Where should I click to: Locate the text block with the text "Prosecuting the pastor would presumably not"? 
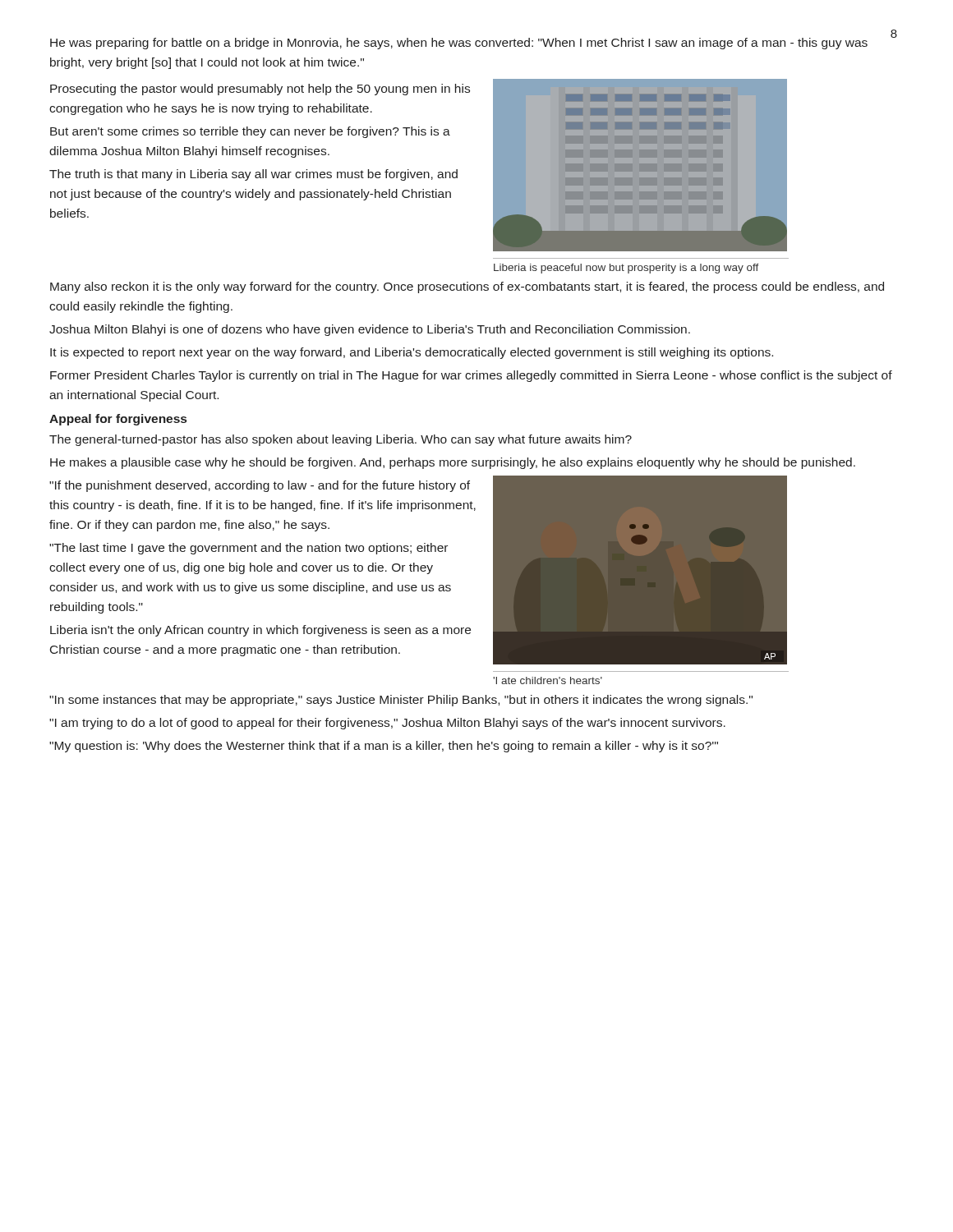260,98
